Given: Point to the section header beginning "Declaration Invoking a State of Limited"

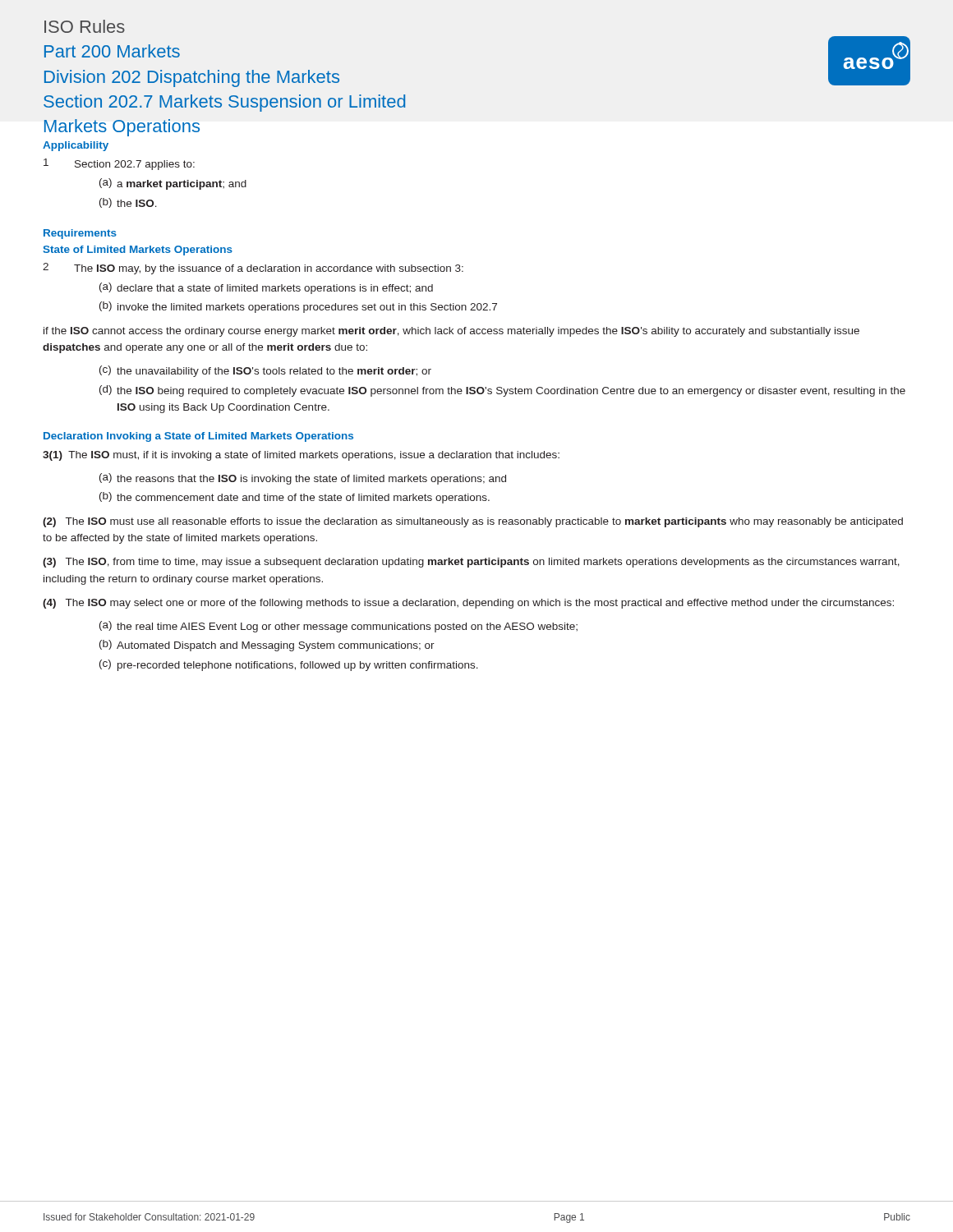Looking at the screenshot, I should coord(198,436).
